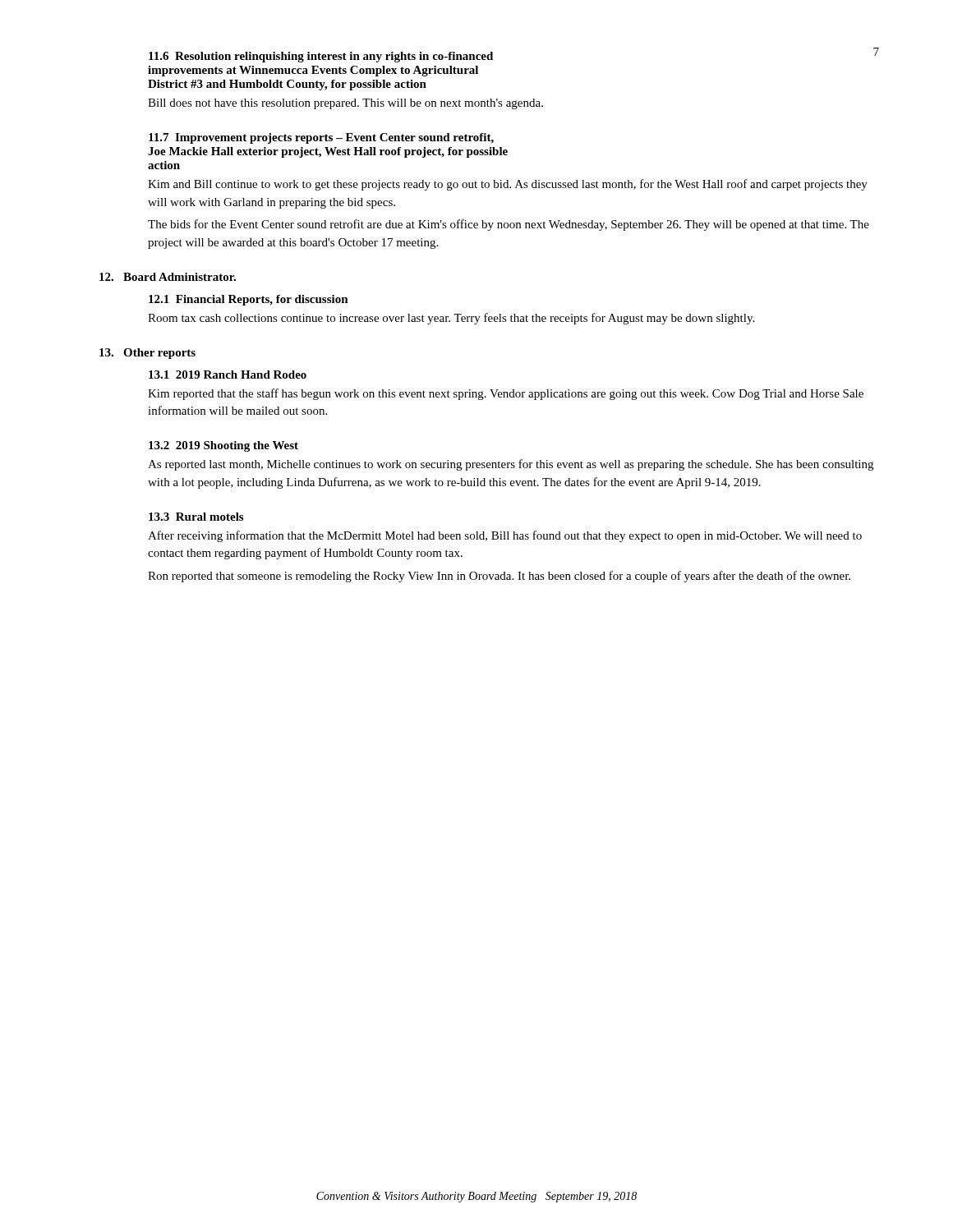
Task: Click where it says "13.1 2019 Ranch Hand Rodeo"
Action: pos(227,374)
